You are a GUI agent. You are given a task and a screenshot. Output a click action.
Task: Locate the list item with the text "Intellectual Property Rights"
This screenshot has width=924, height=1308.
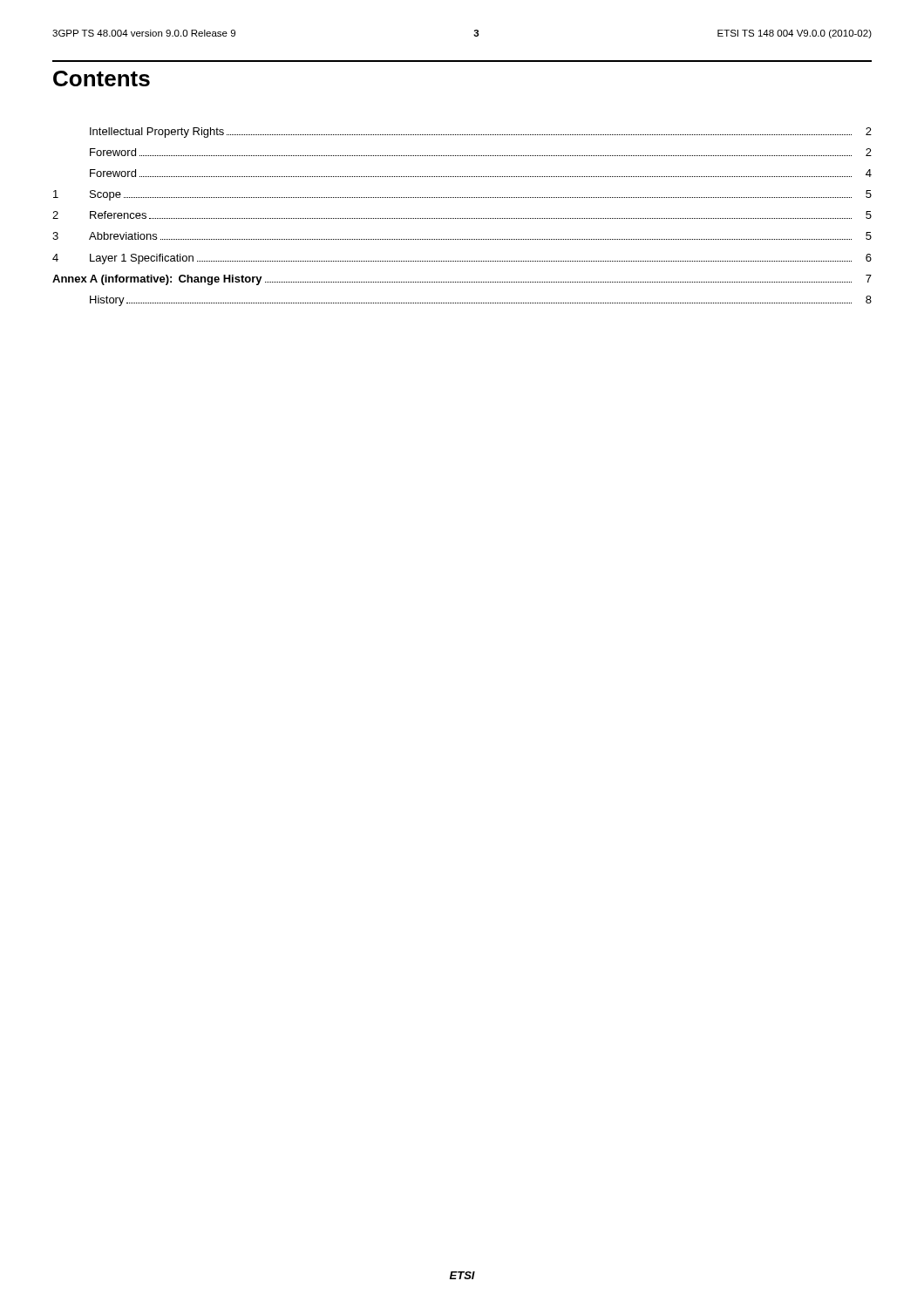point(480,132)
